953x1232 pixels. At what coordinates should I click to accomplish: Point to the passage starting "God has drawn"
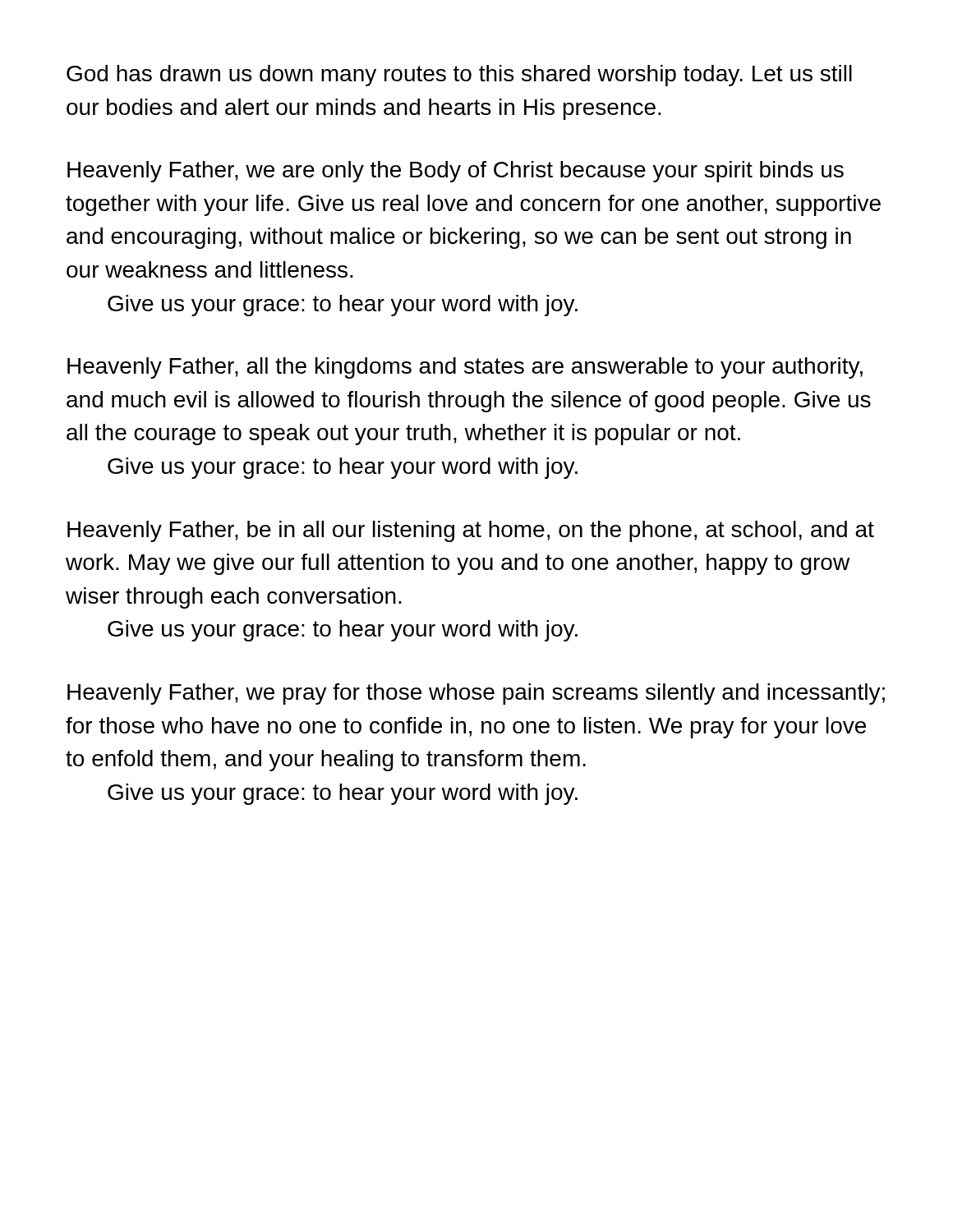(459, 90)
